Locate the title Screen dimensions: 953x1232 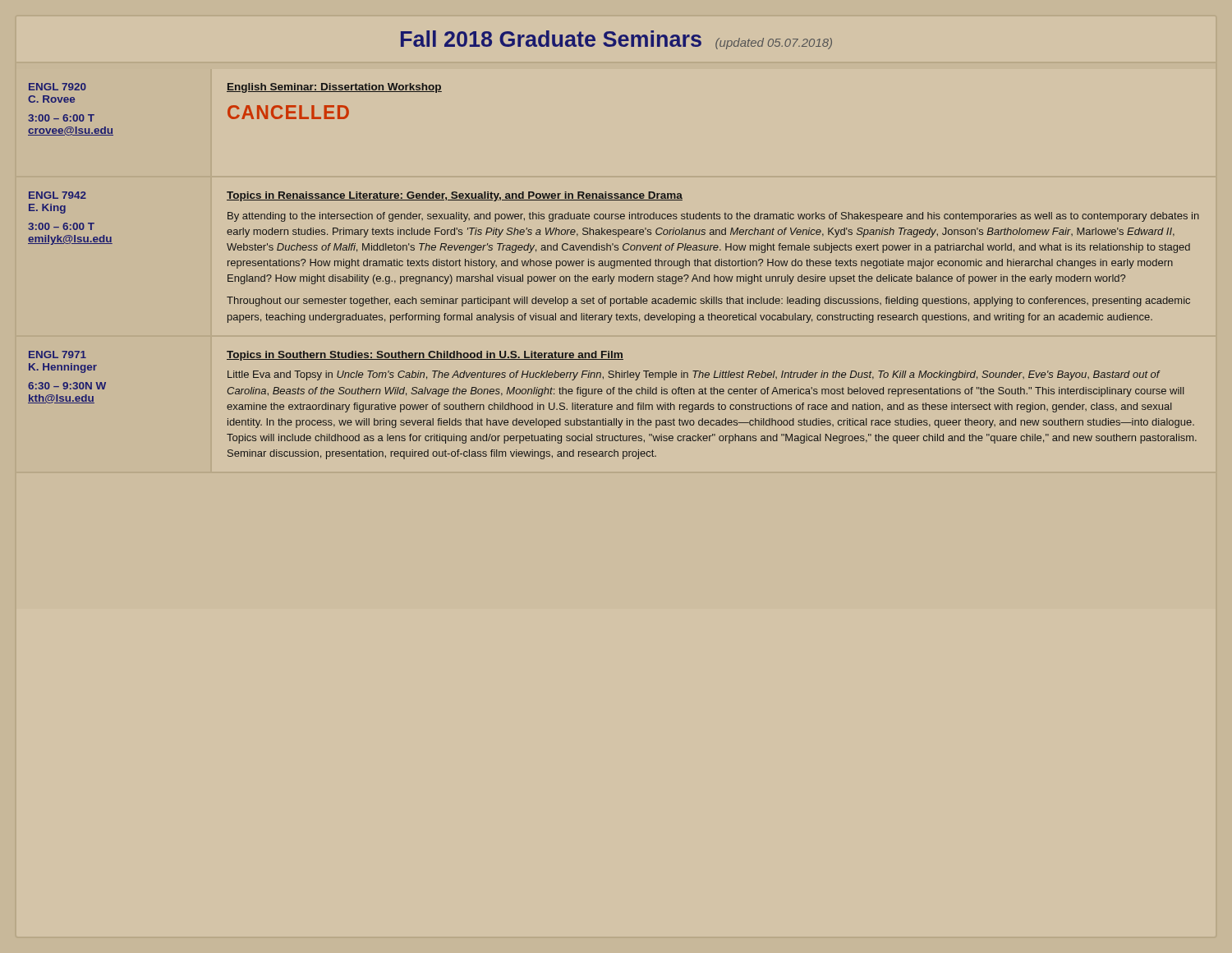616,39
